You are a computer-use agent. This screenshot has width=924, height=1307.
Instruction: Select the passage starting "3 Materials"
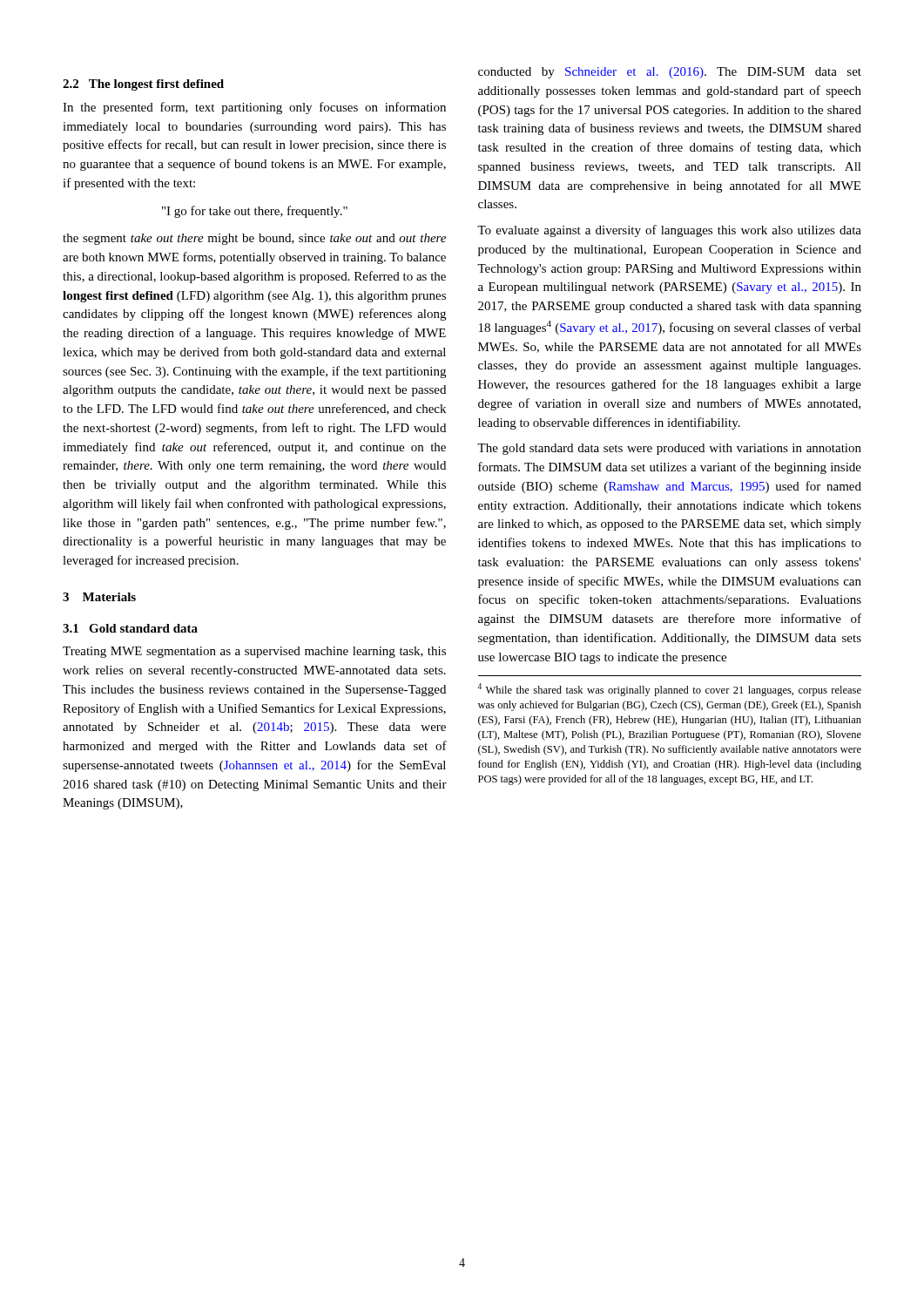[x=99, y=597]
